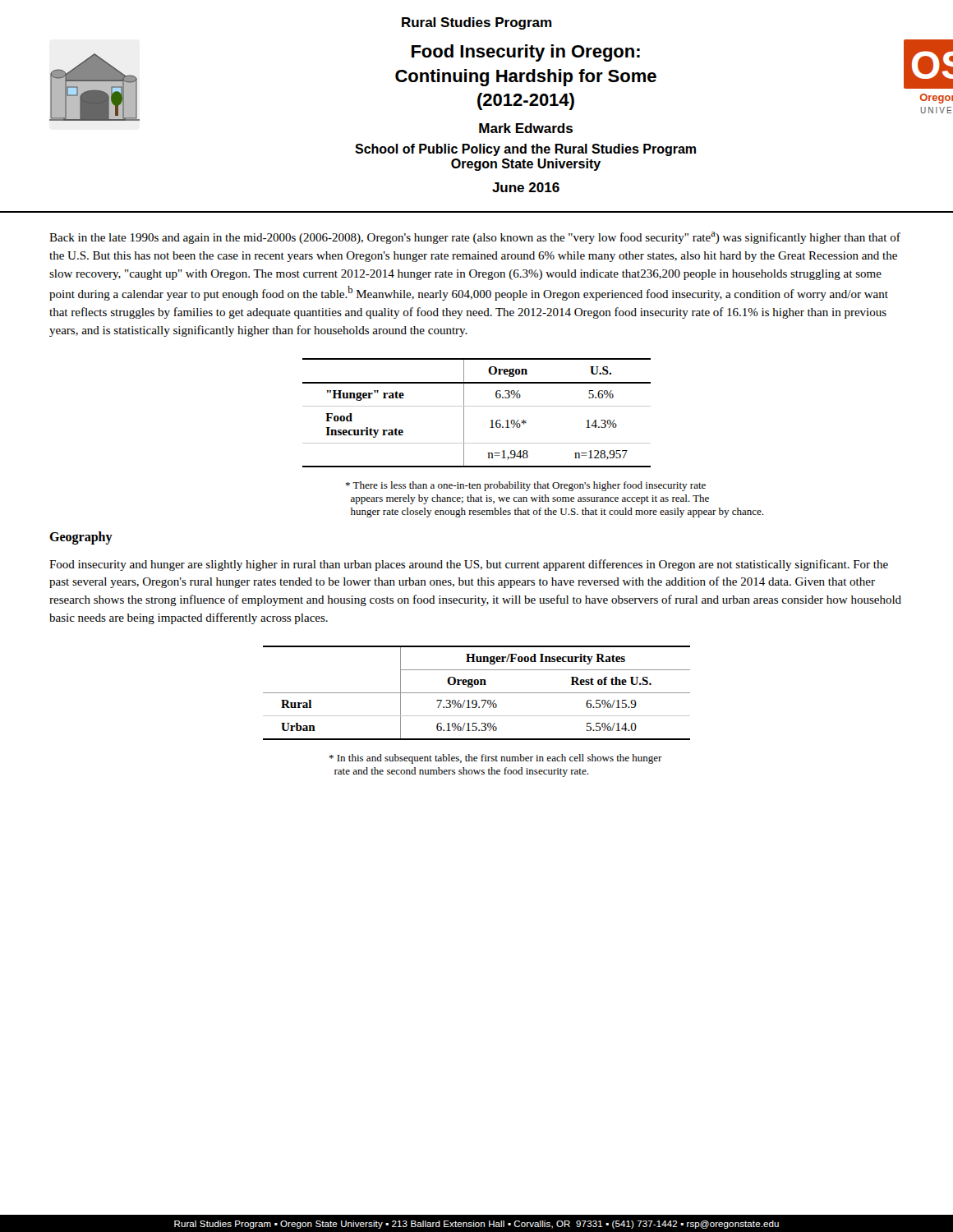The height and width of the screenshot is (1232, 953).
Task: Click on the passage starting "Food Insecurity in"
Action: (526, 118)
